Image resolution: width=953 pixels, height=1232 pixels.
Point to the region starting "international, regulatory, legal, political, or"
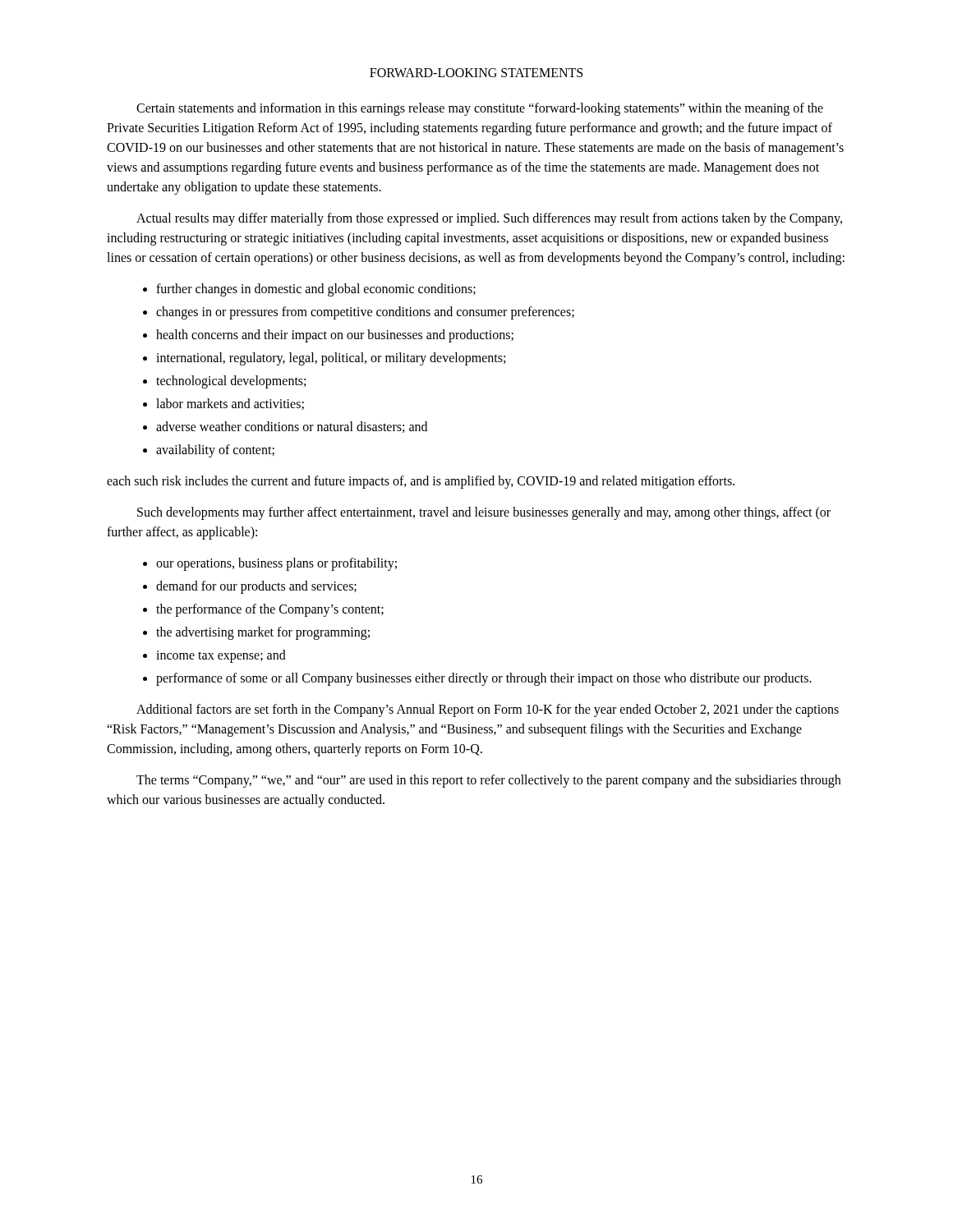pos(331,358)
